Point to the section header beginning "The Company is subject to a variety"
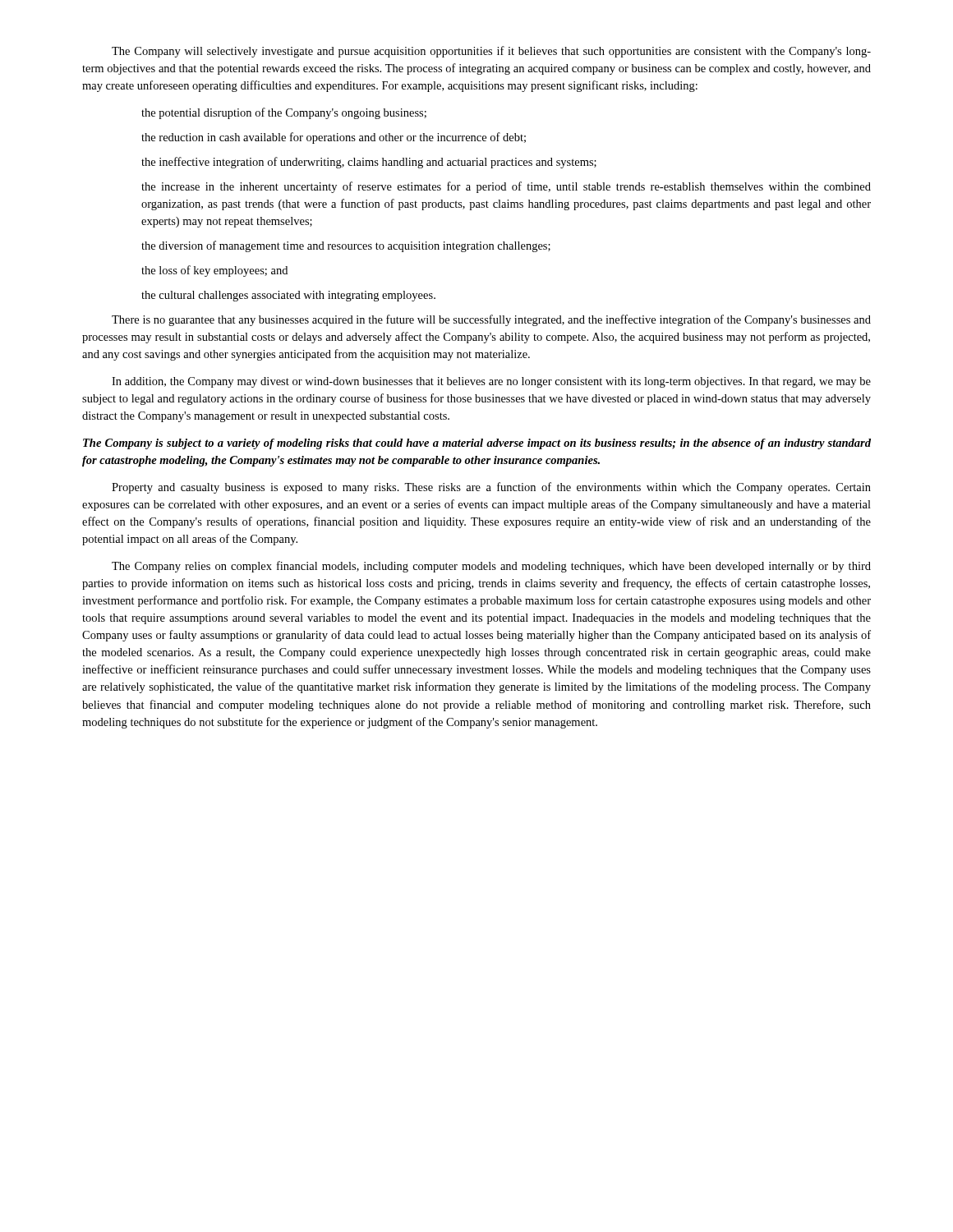953x1232 pixels. pyautogui.click(x=476, y=452)
